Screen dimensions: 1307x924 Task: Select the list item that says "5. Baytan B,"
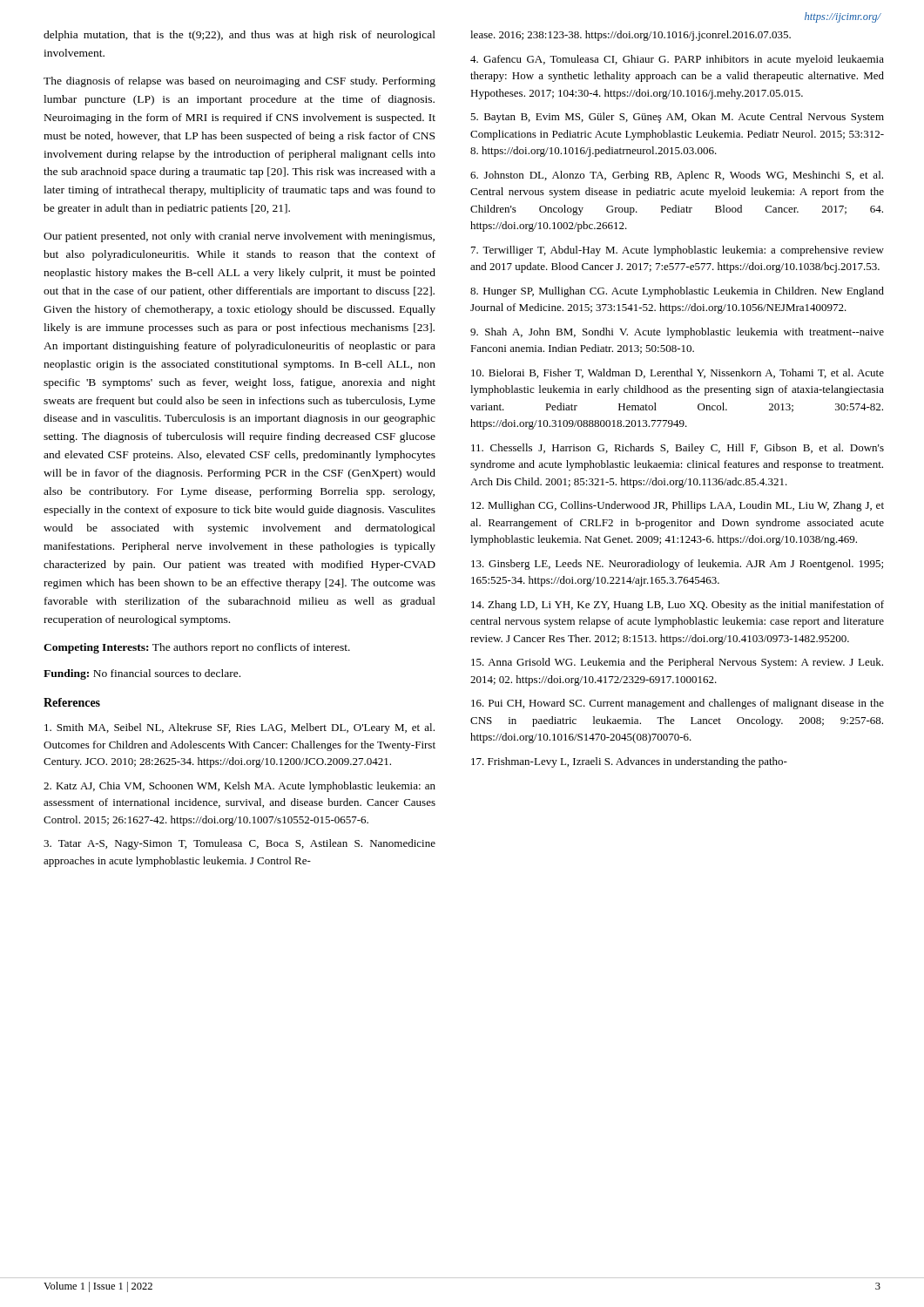(677, 133)
